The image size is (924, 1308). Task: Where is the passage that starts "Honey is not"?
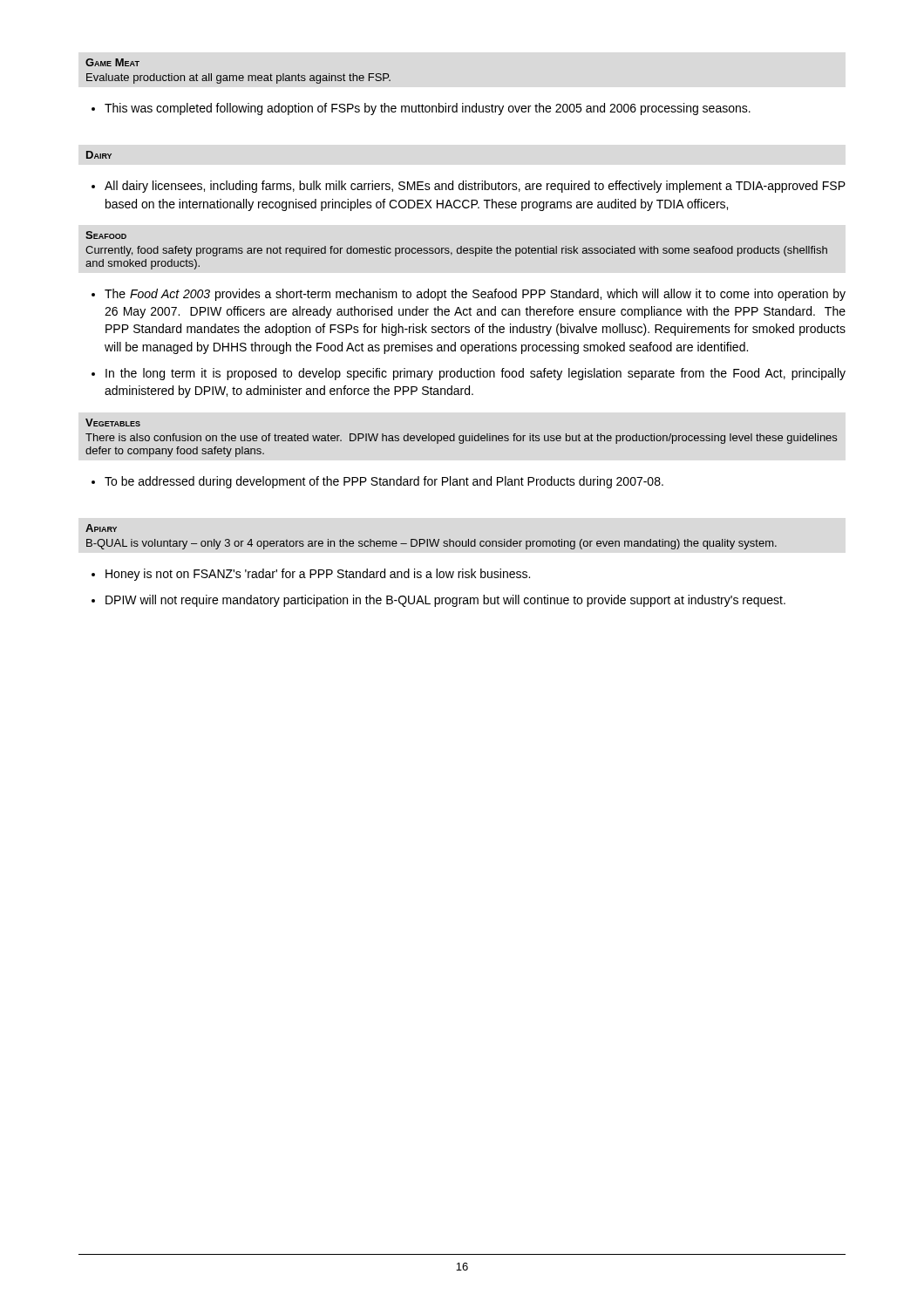[x=318, y=574]
